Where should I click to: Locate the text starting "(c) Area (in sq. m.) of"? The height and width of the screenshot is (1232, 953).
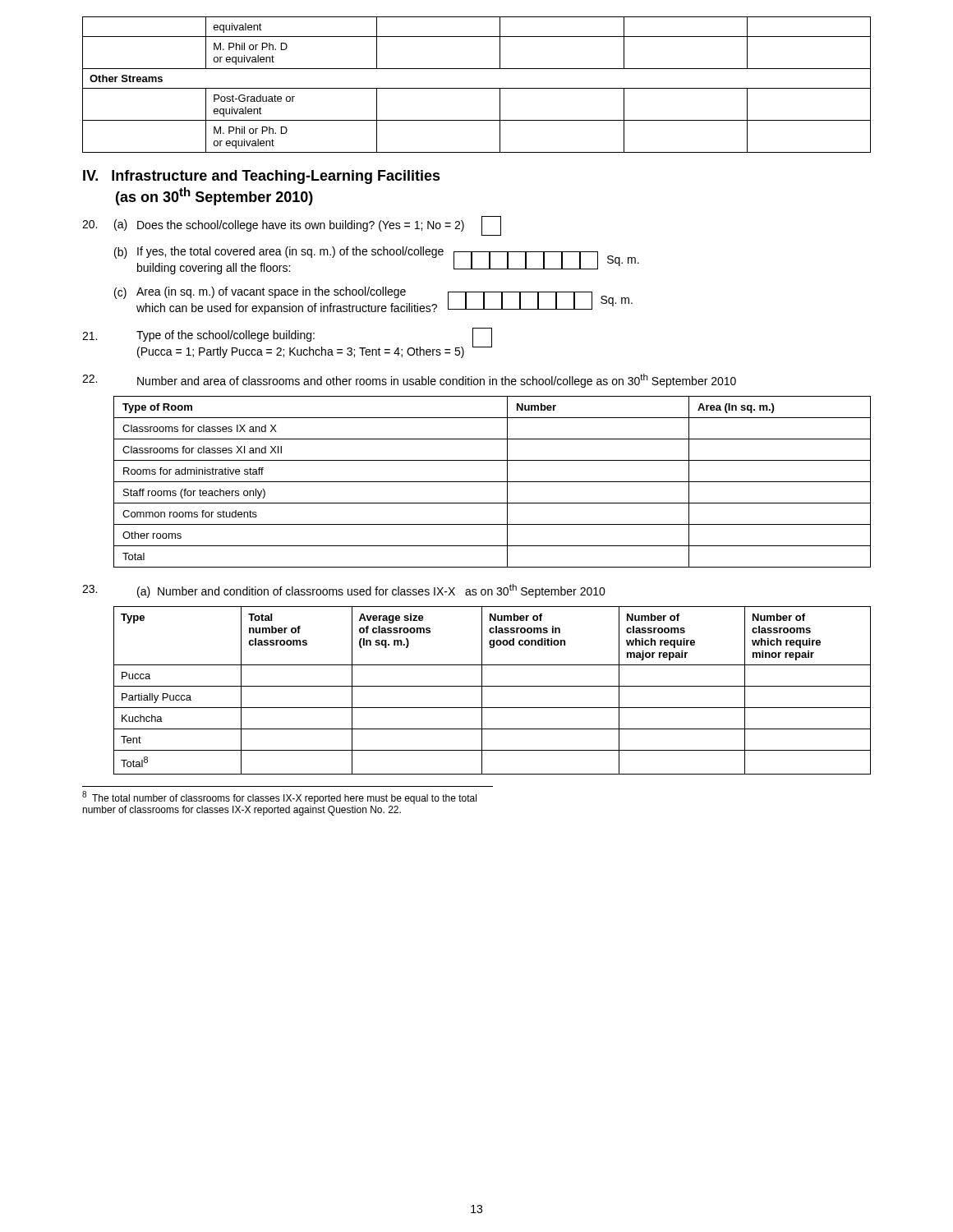click(476, 300)
